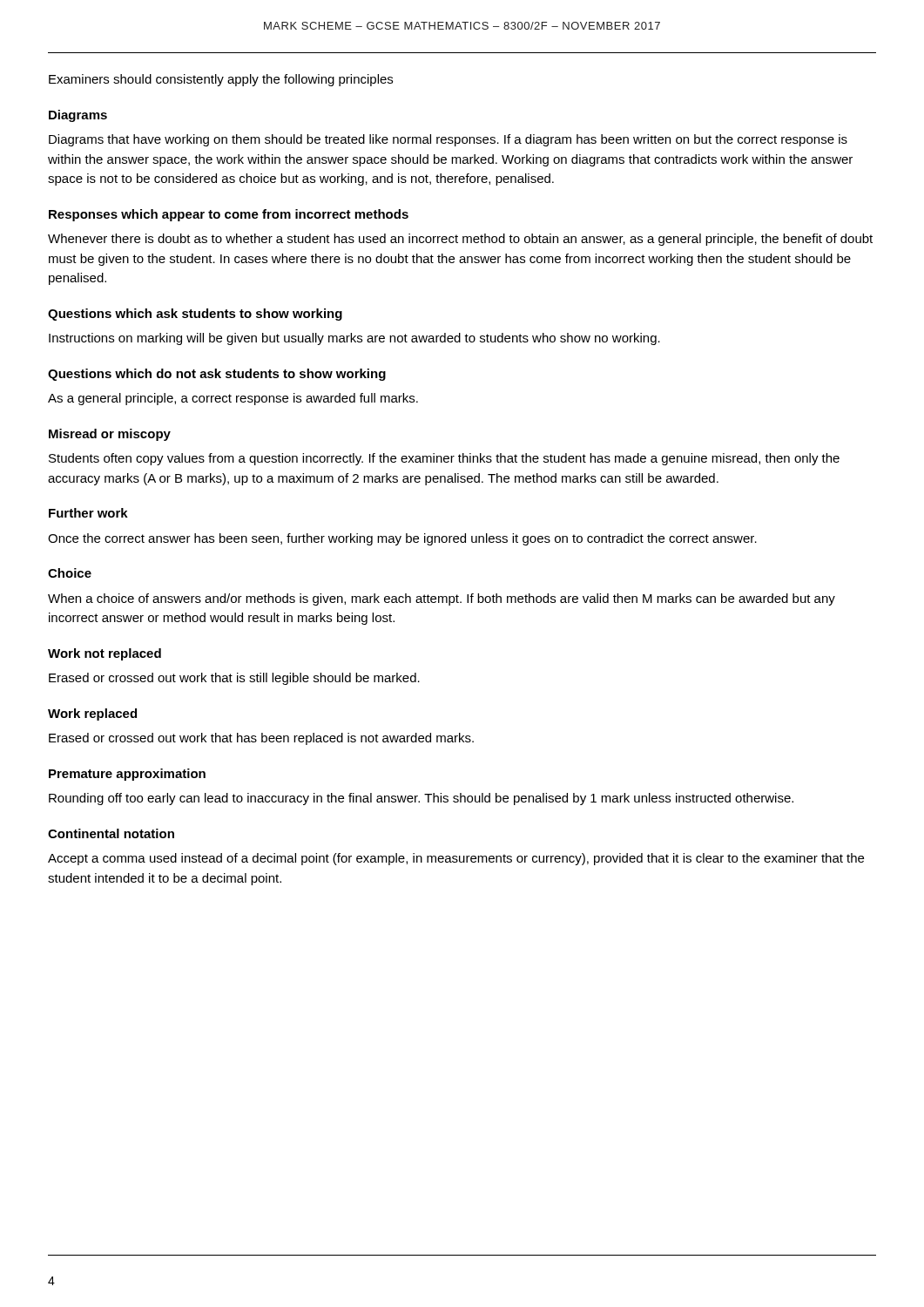Locate the text block starting "Further work"
This screenshot has width=924, height=1307.
coord(88,513)
